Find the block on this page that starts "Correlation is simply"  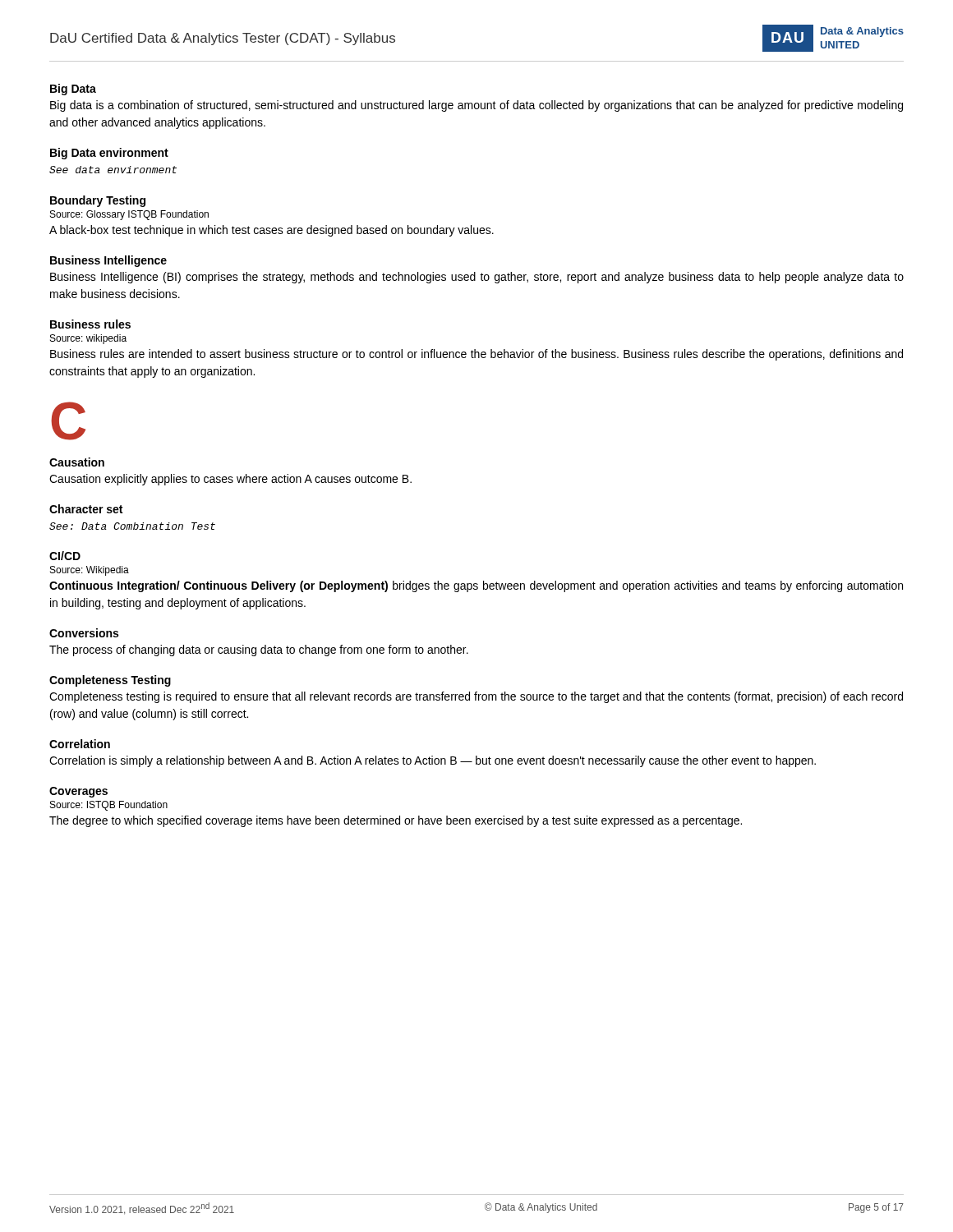click(433, 761)
